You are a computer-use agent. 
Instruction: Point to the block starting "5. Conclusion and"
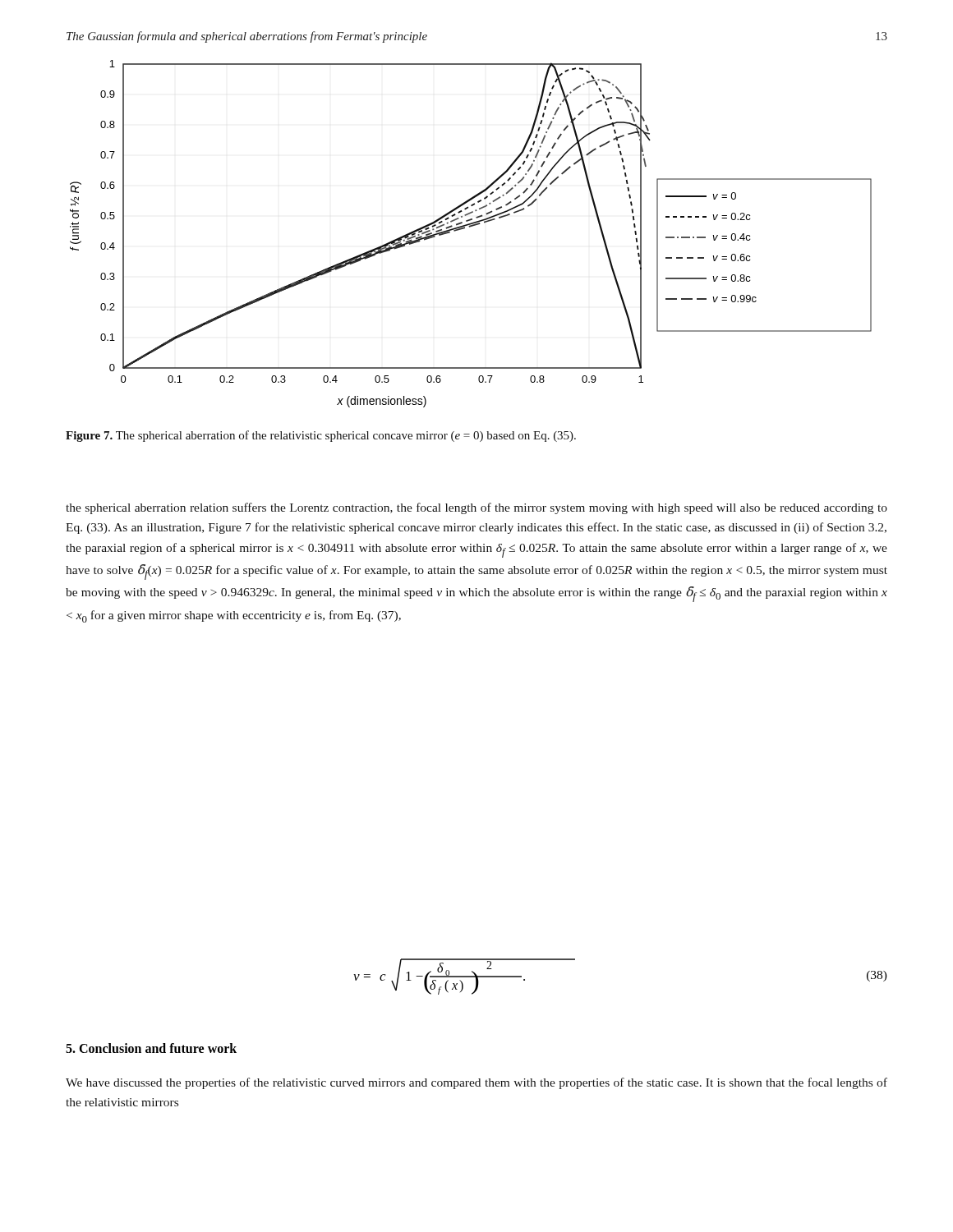point(151,1048)
